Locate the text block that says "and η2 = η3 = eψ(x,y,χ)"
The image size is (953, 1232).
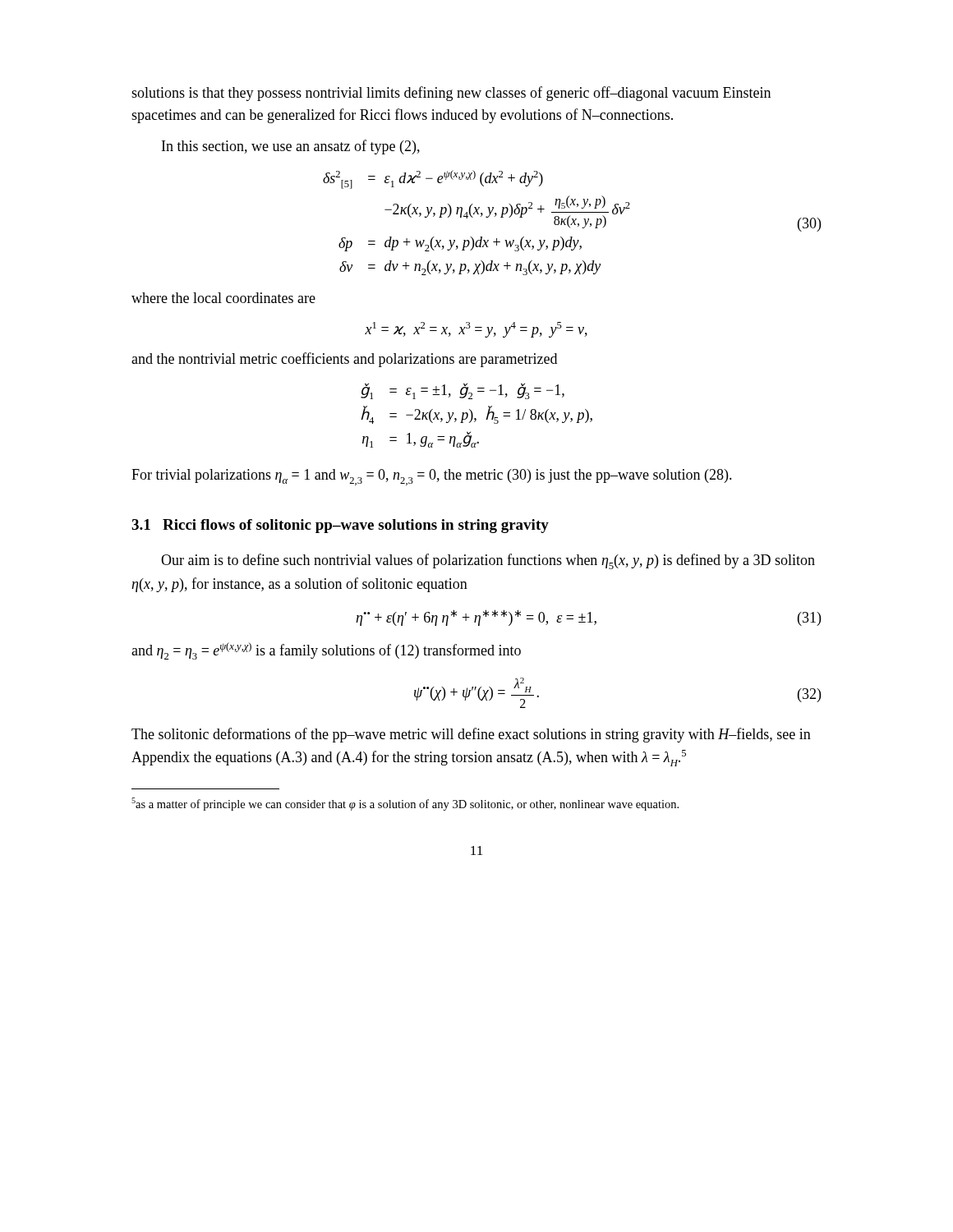(326, 651)
